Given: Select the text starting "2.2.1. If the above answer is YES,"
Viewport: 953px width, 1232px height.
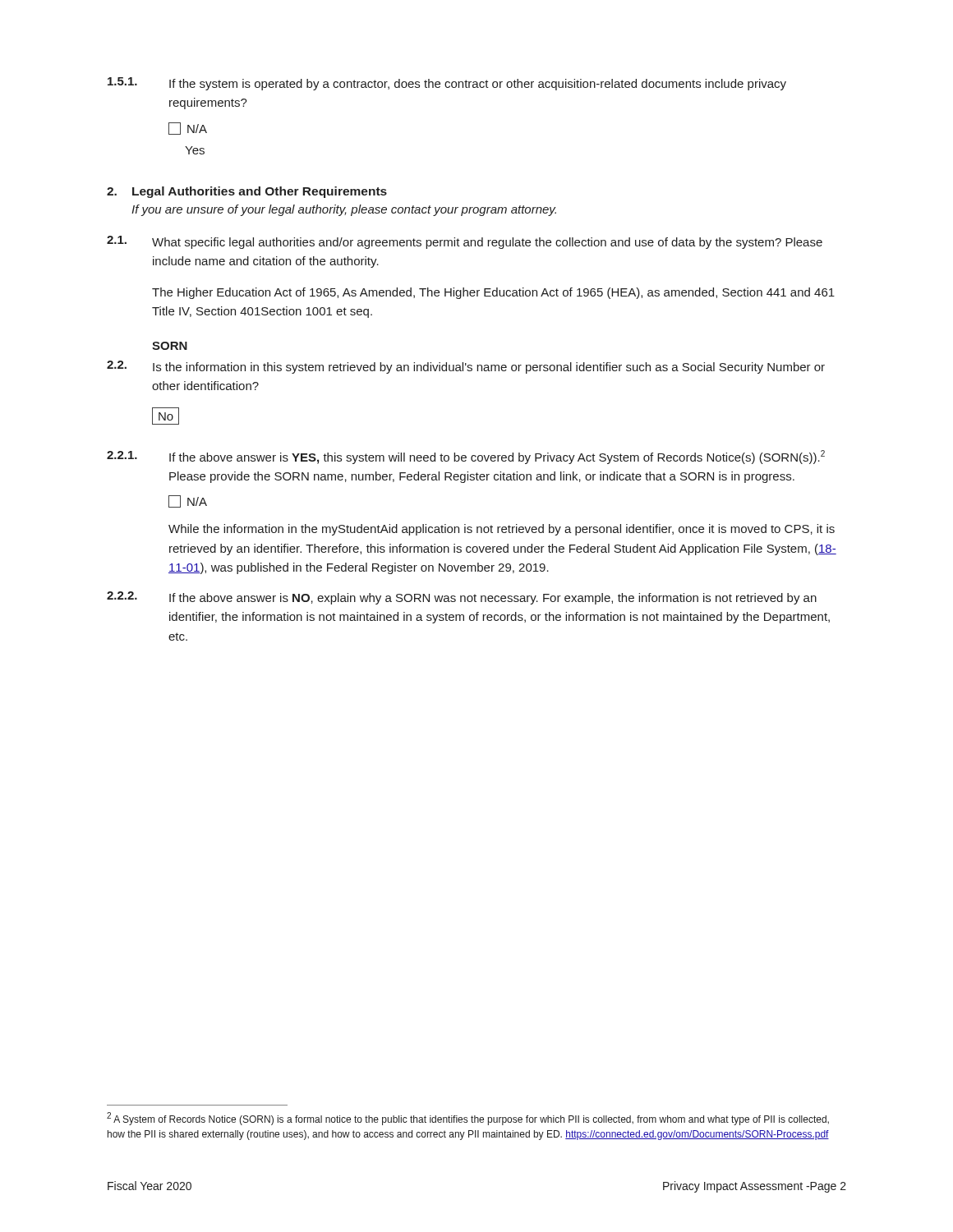Looking at the screenshot, I should coord(466,457).
